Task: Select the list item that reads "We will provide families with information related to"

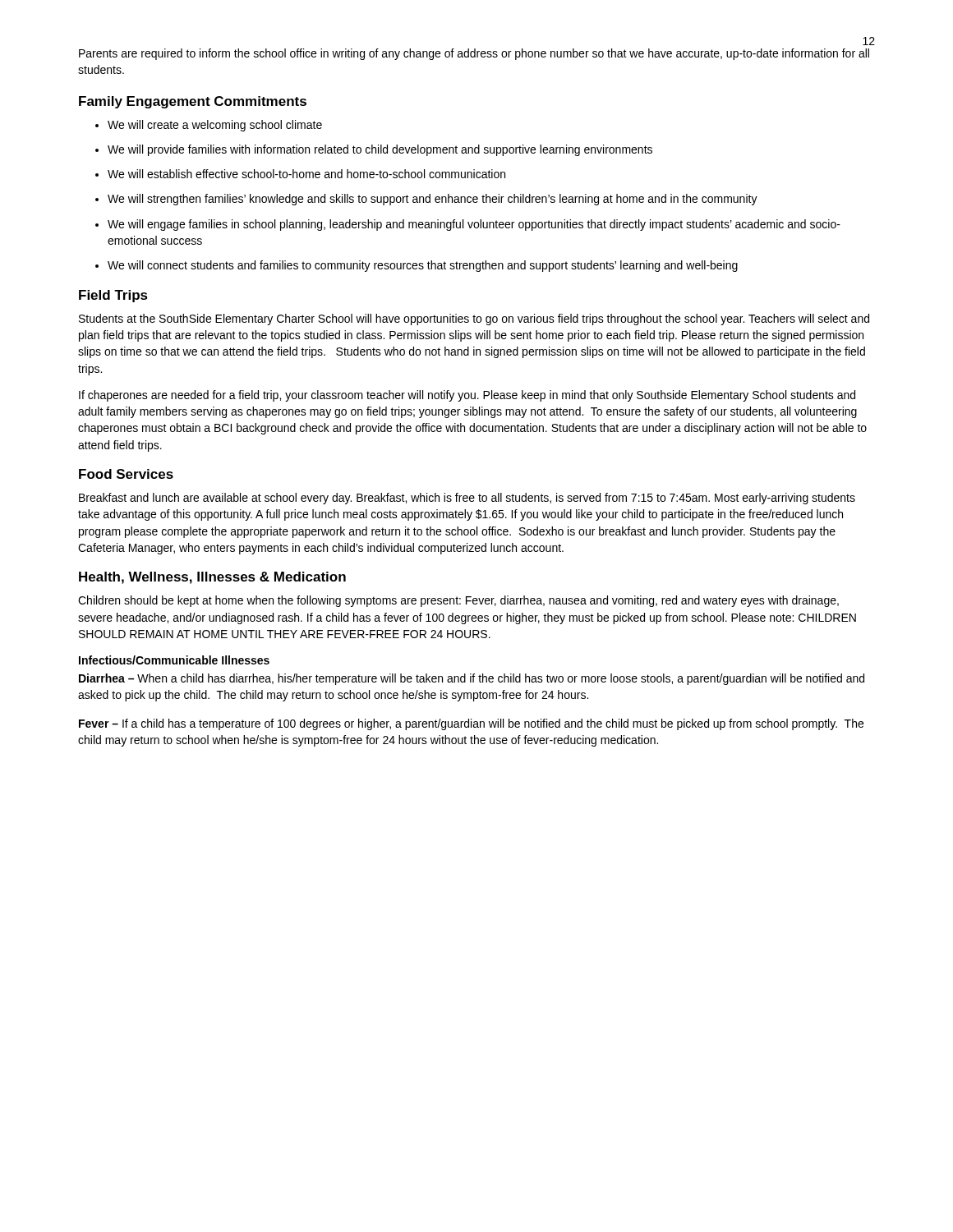Action: [476, 150]
